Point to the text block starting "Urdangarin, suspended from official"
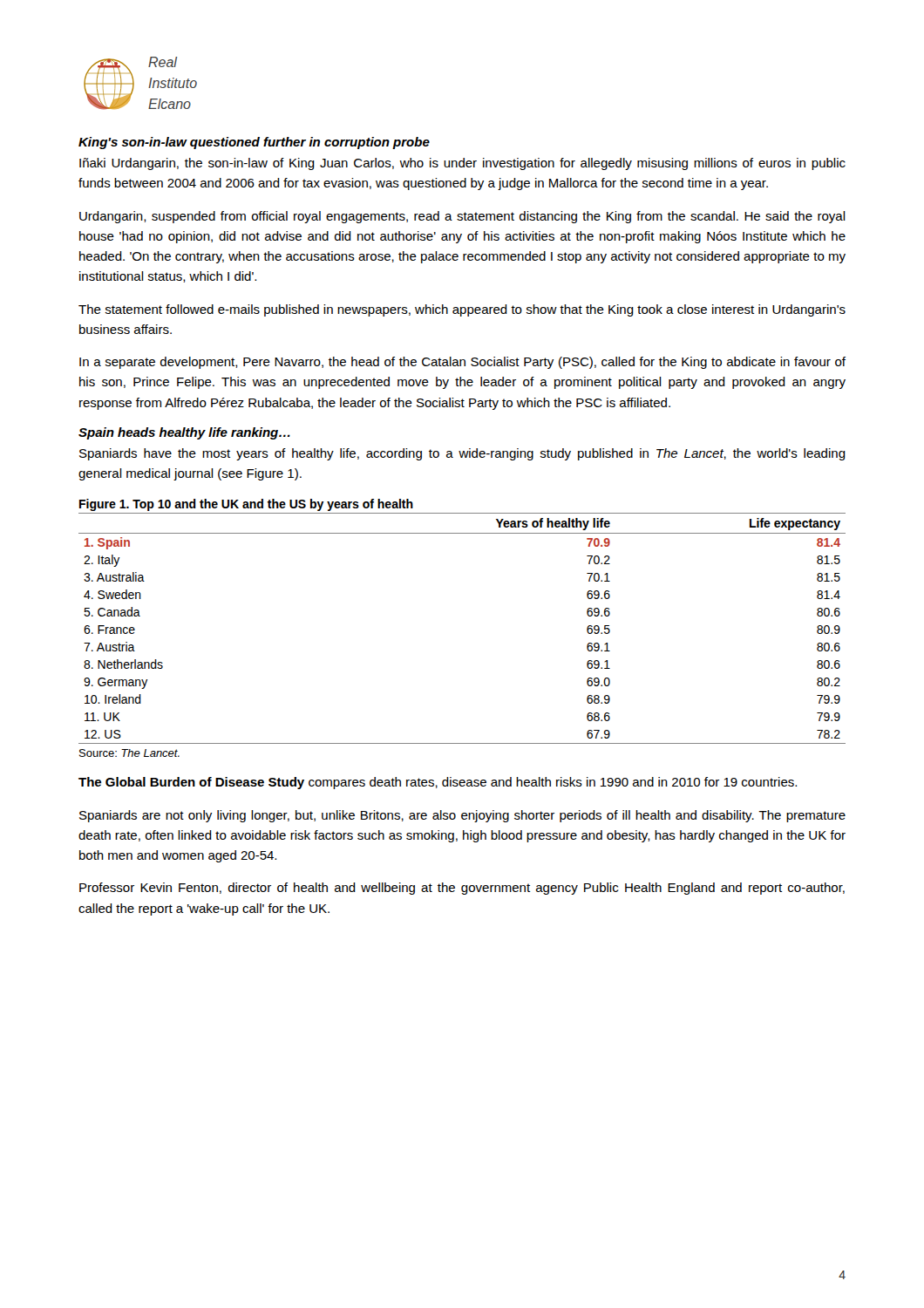The image size is (924, 1308). pos(462,246)
